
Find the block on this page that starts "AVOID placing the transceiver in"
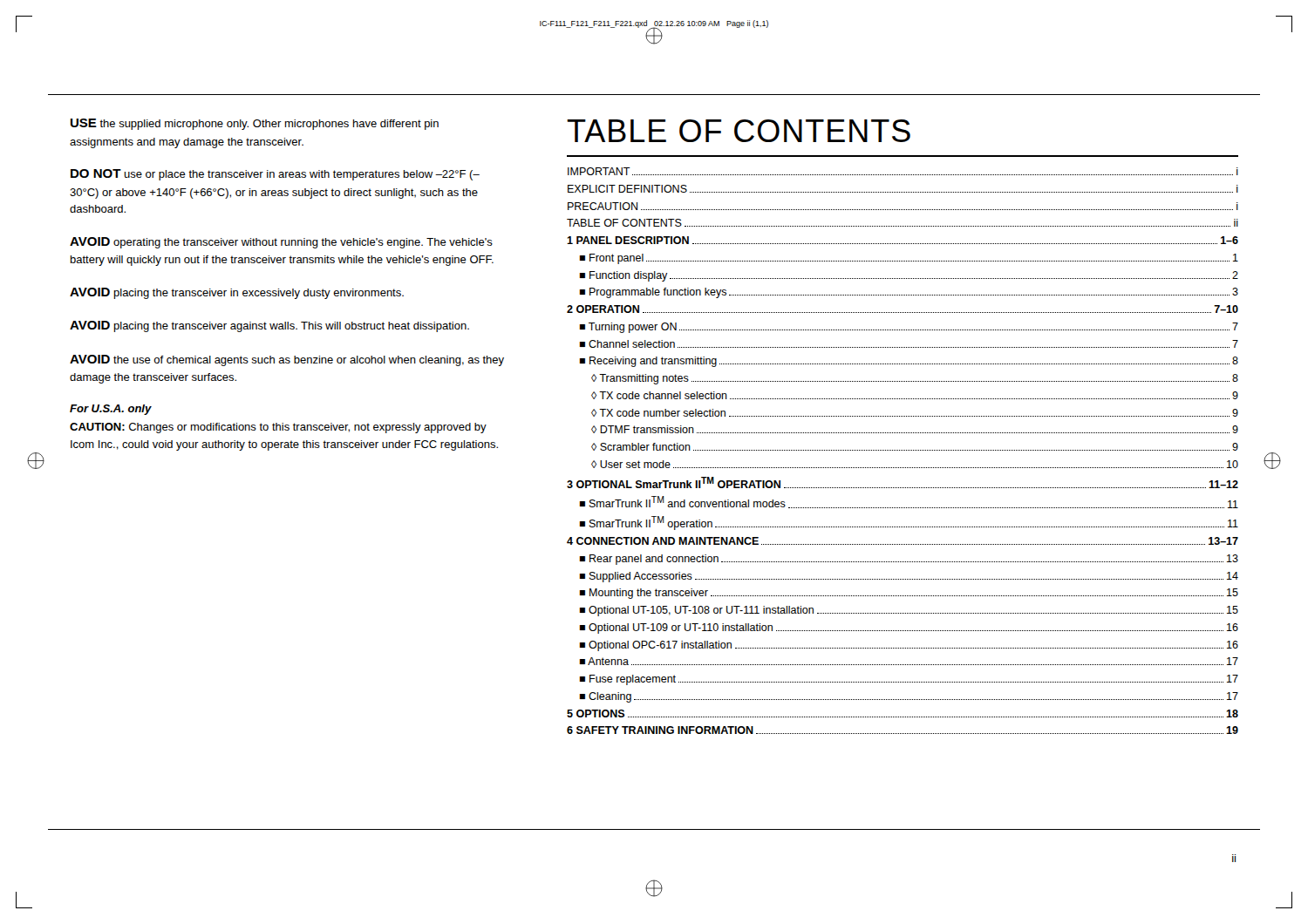pos(237,291)
